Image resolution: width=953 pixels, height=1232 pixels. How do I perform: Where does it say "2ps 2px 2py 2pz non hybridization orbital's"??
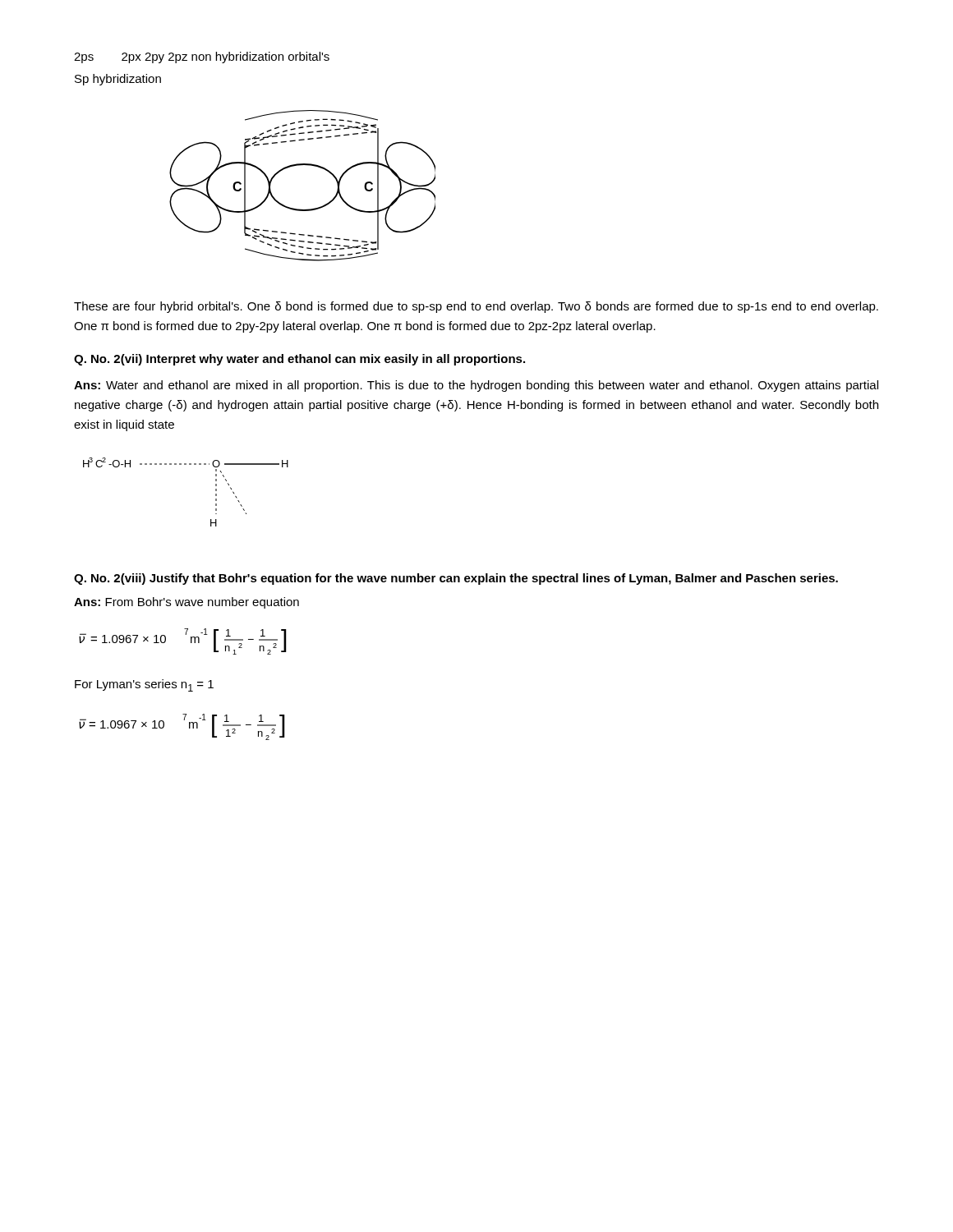[202, 56]
